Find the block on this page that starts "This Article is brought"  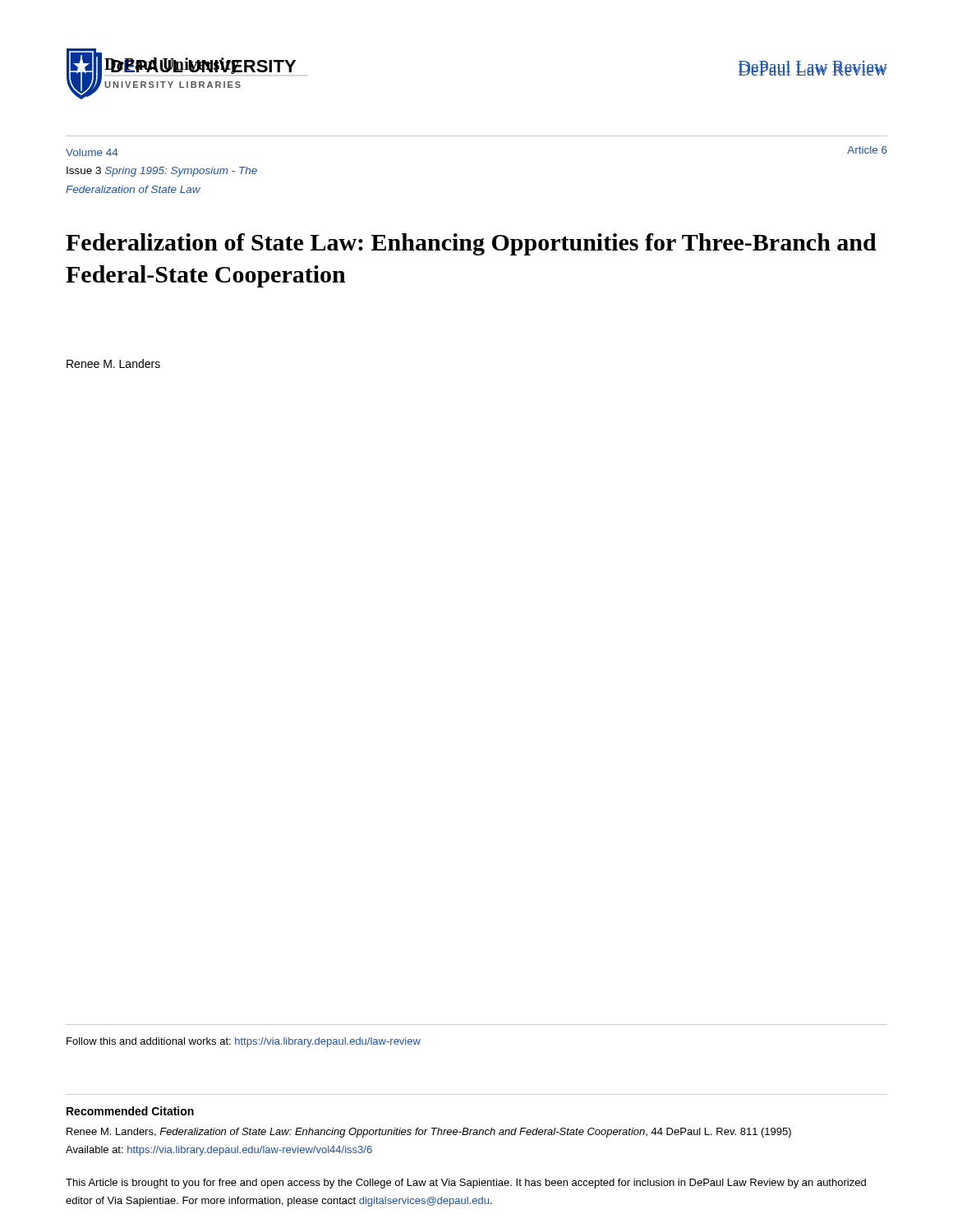(x=466, y=1191)
